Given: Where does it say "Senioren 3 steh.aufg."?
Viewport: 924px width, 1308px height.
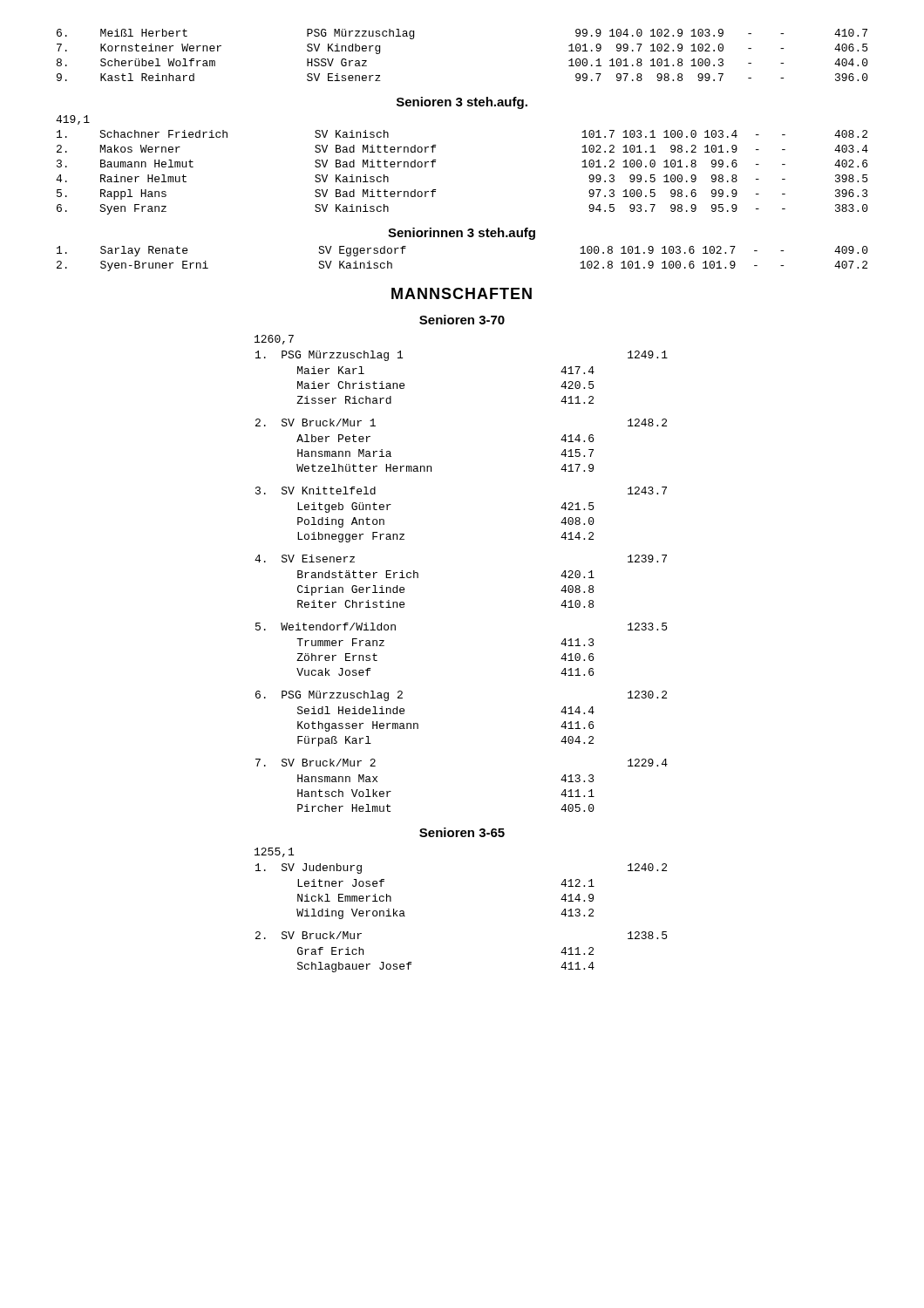Looking at the screenshot, I should [462, 102].
